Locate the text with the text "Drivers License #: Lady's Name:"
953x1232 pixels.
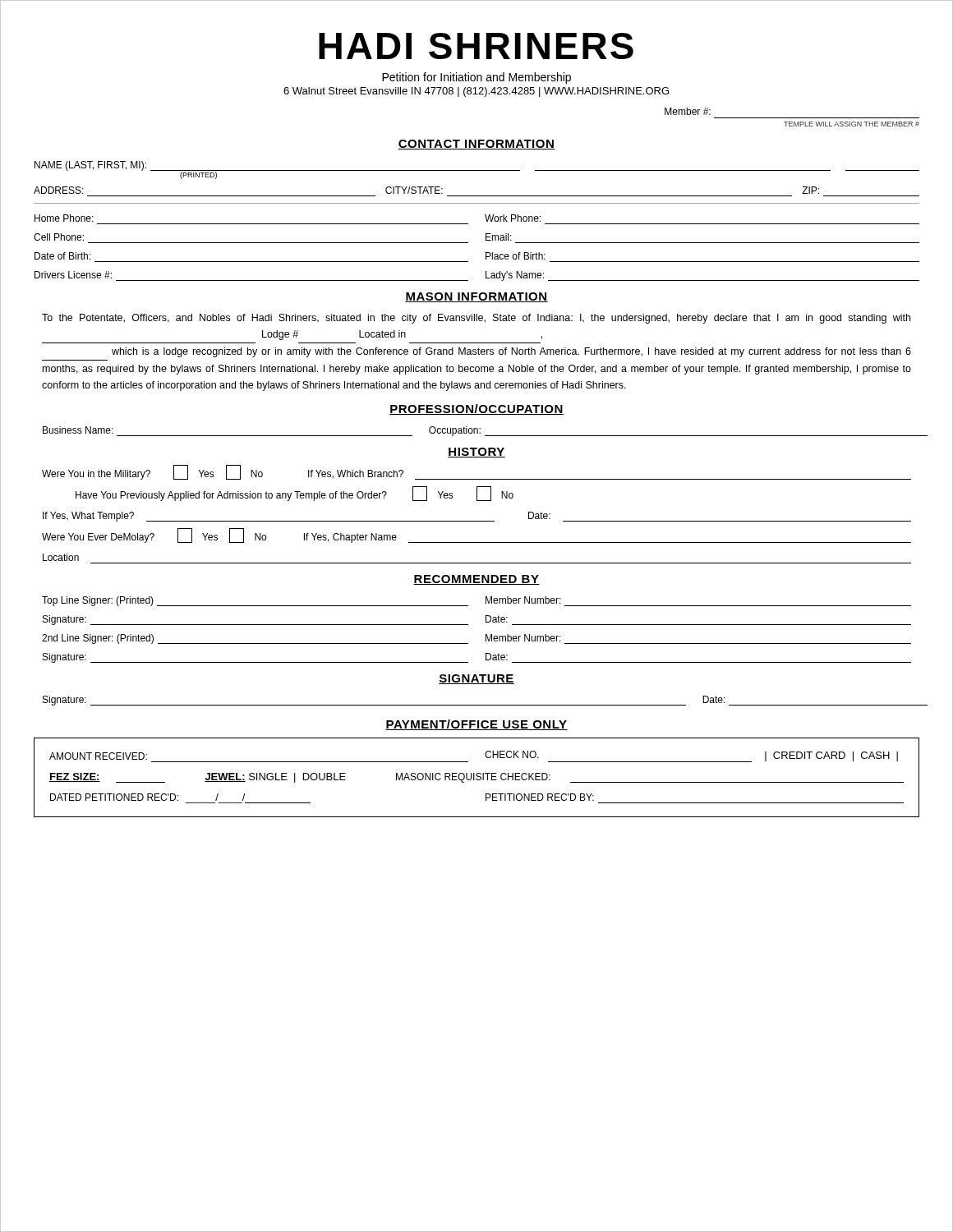pos(476,274)
